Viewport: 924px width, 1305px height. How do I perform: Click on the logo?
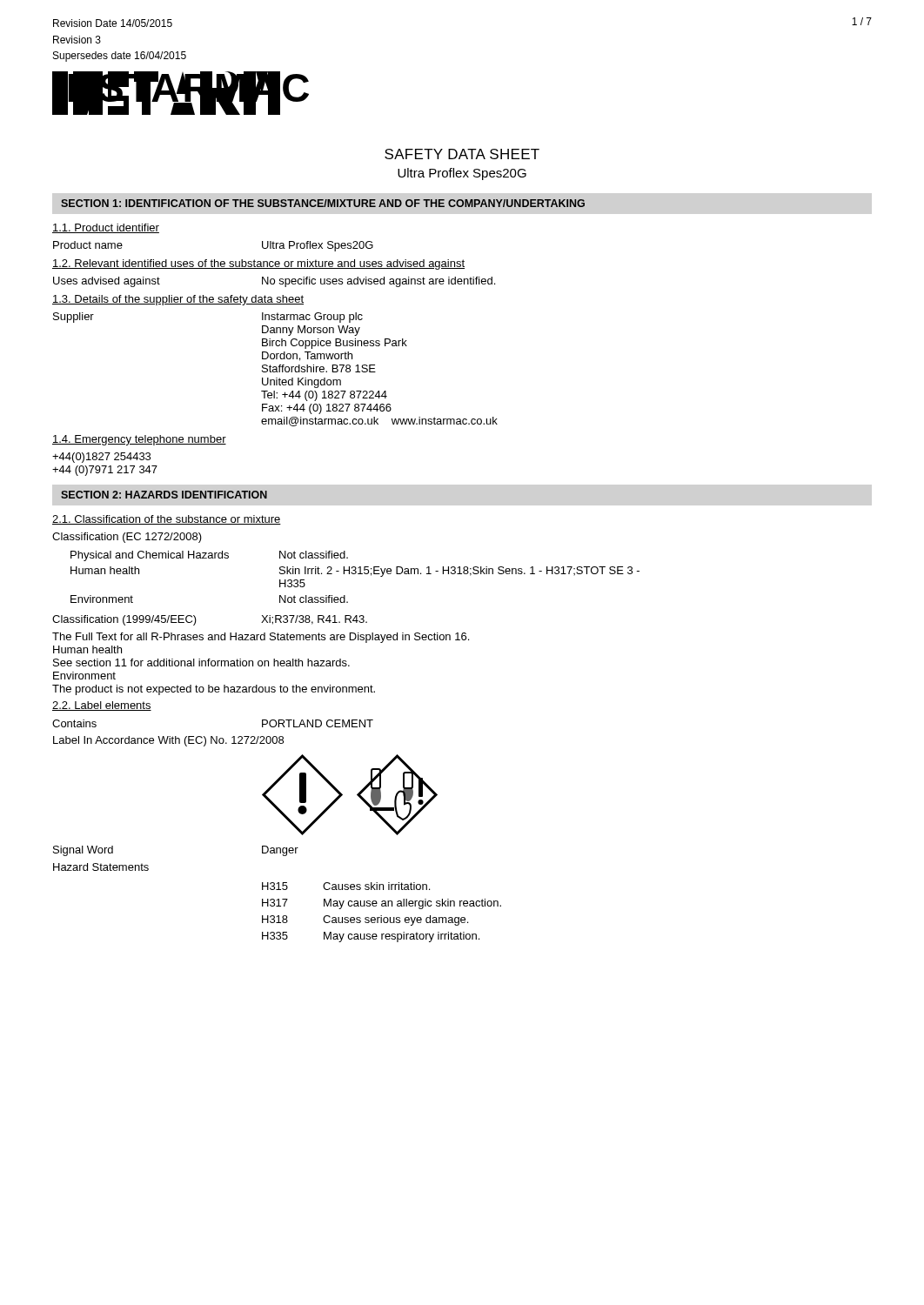176,118
